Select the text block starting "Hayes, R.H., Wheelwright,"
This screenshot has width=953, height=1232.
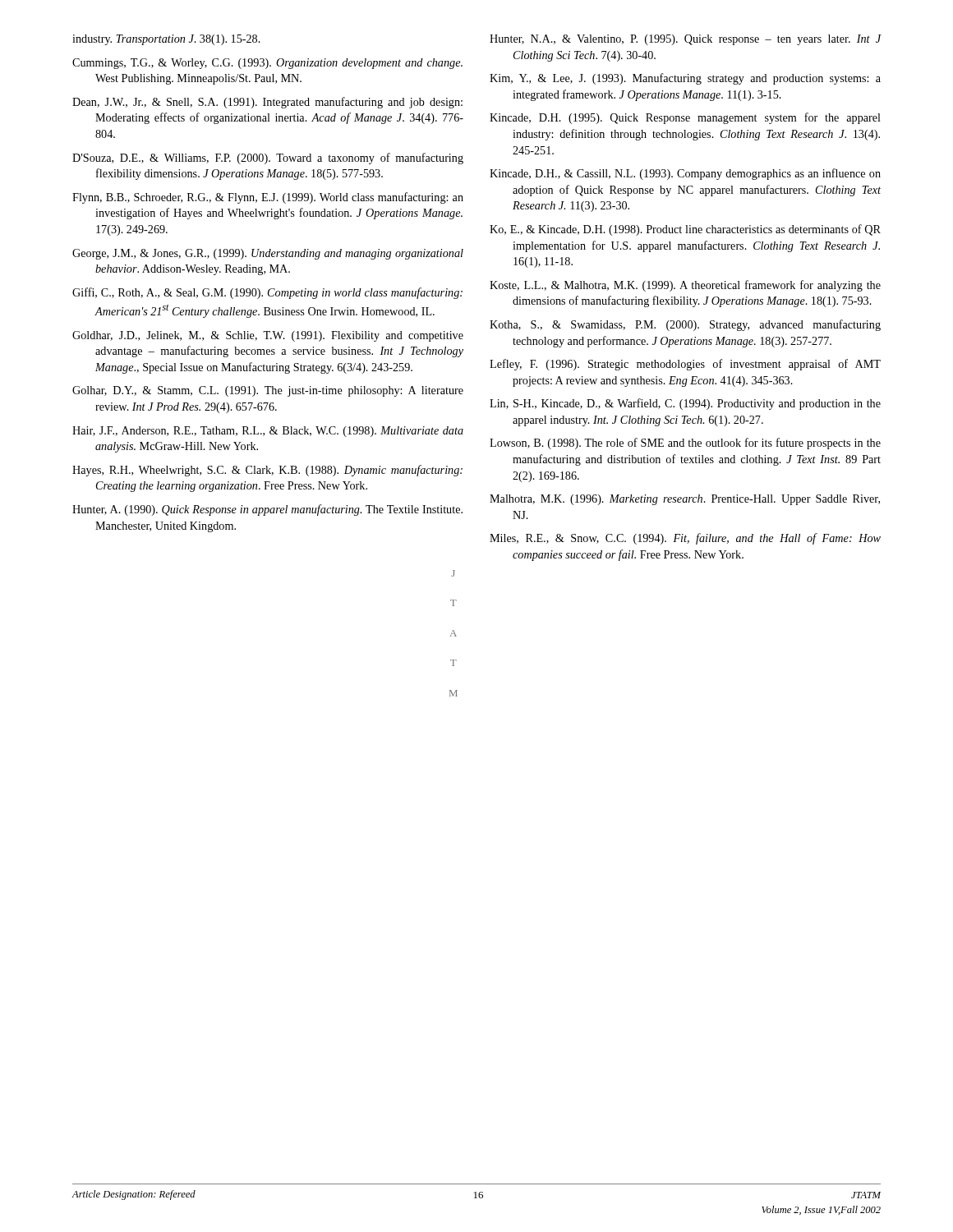point(268,478)
